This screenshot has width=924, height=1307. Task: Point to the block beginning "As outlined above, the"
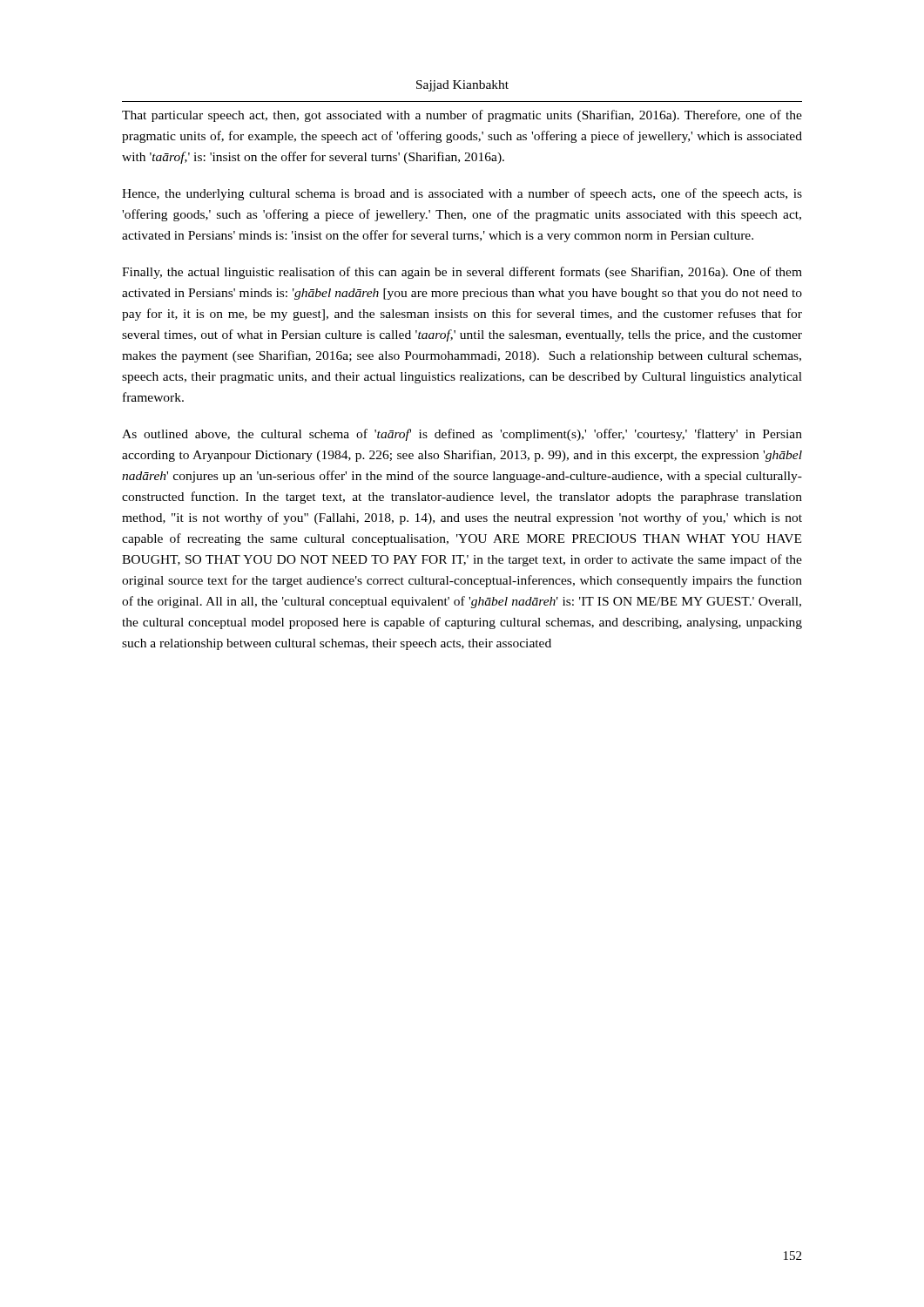(462, 538)
